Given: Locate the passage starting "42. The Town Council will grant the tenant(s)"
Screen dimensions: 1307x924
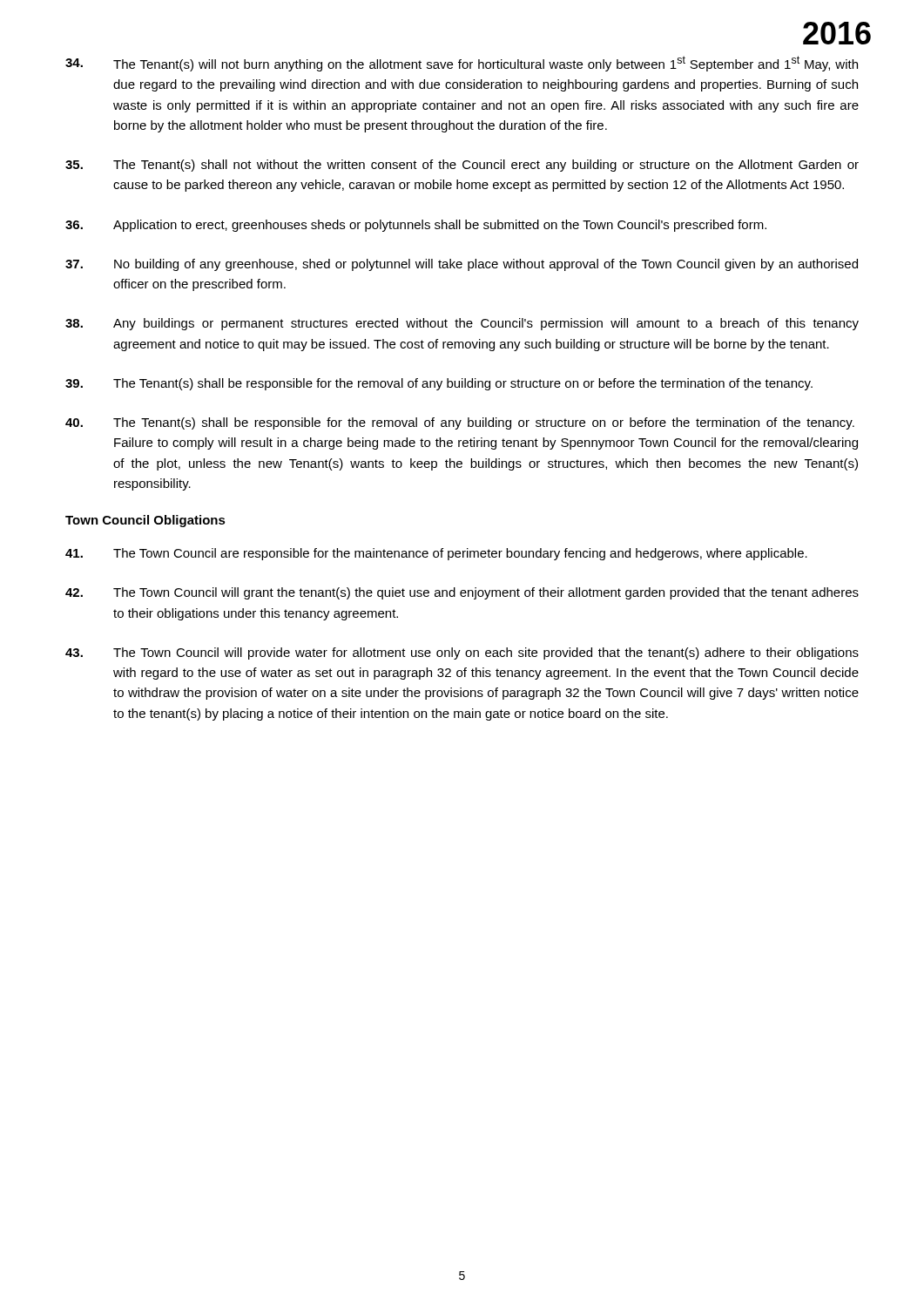Looking at the screenshot, I should pos(462,603).
